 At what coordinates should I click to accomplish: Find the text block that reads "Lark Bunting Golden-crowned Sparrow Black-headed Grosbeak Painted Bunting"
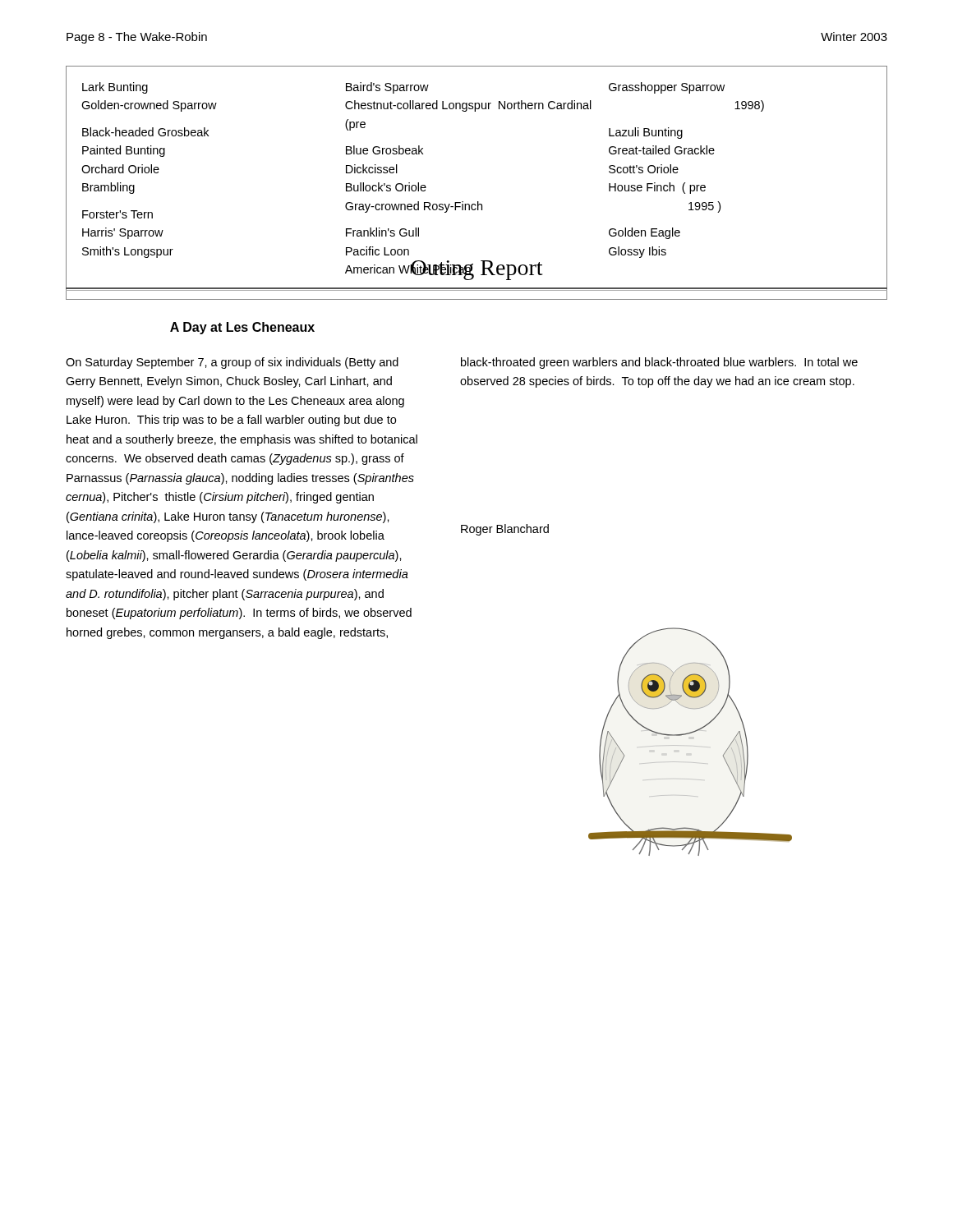click(x=403, y=88)
